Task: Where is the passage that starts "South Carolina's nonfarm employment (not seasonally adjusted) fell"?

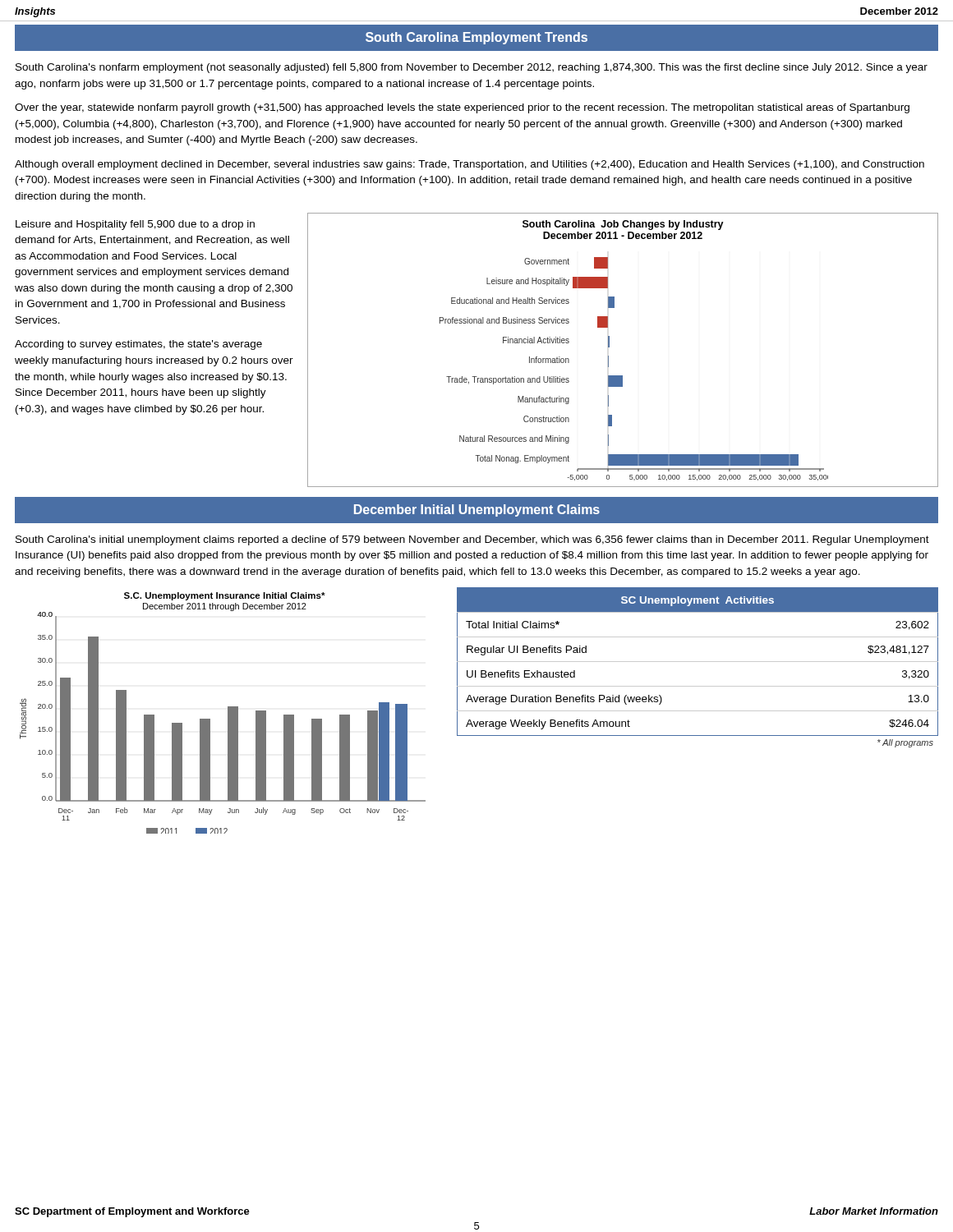Action: click(x=471, y=75)
